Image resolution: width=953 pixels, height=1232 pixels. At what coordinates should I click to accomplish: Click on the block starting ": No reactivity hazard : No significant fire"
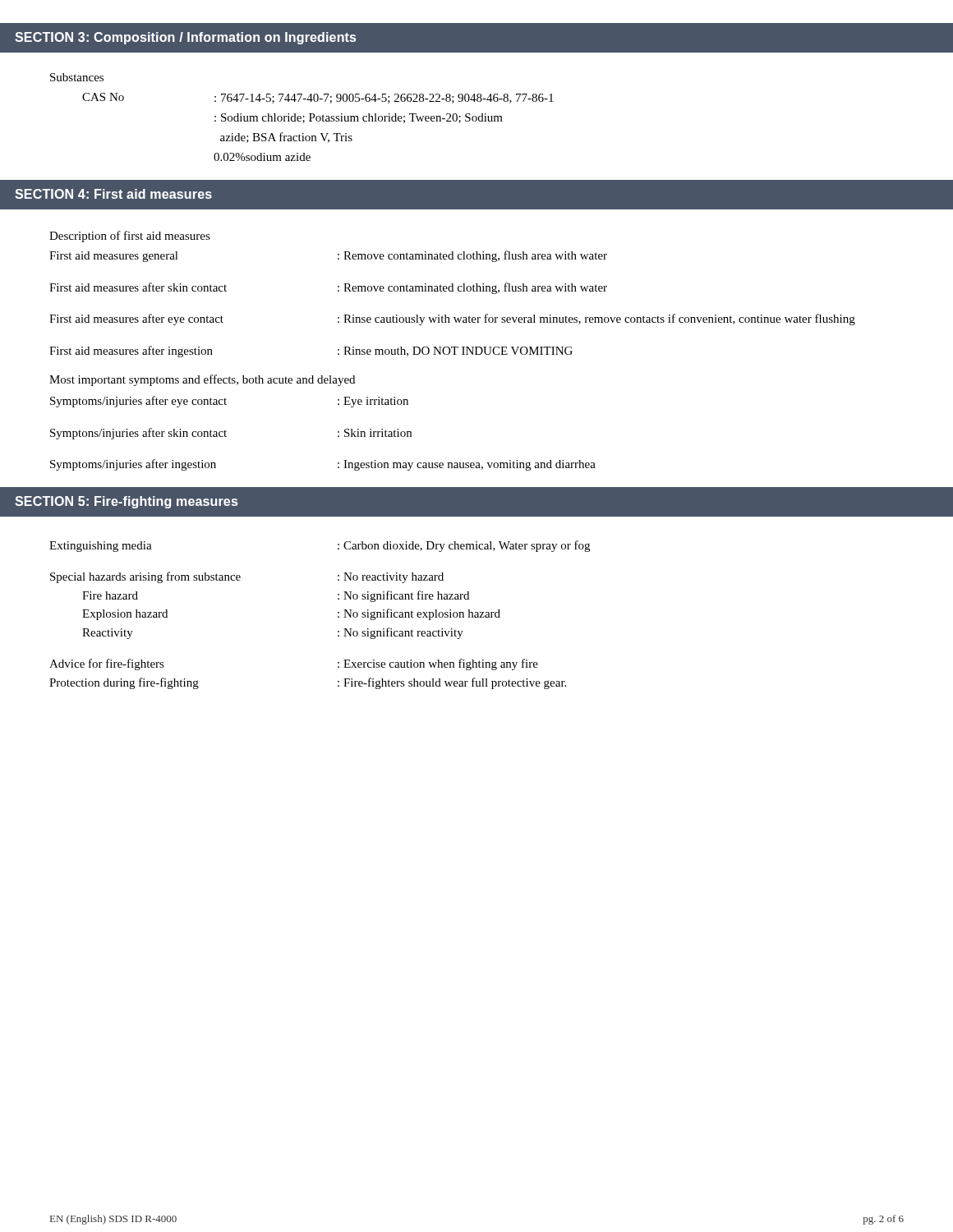[419, 604]
